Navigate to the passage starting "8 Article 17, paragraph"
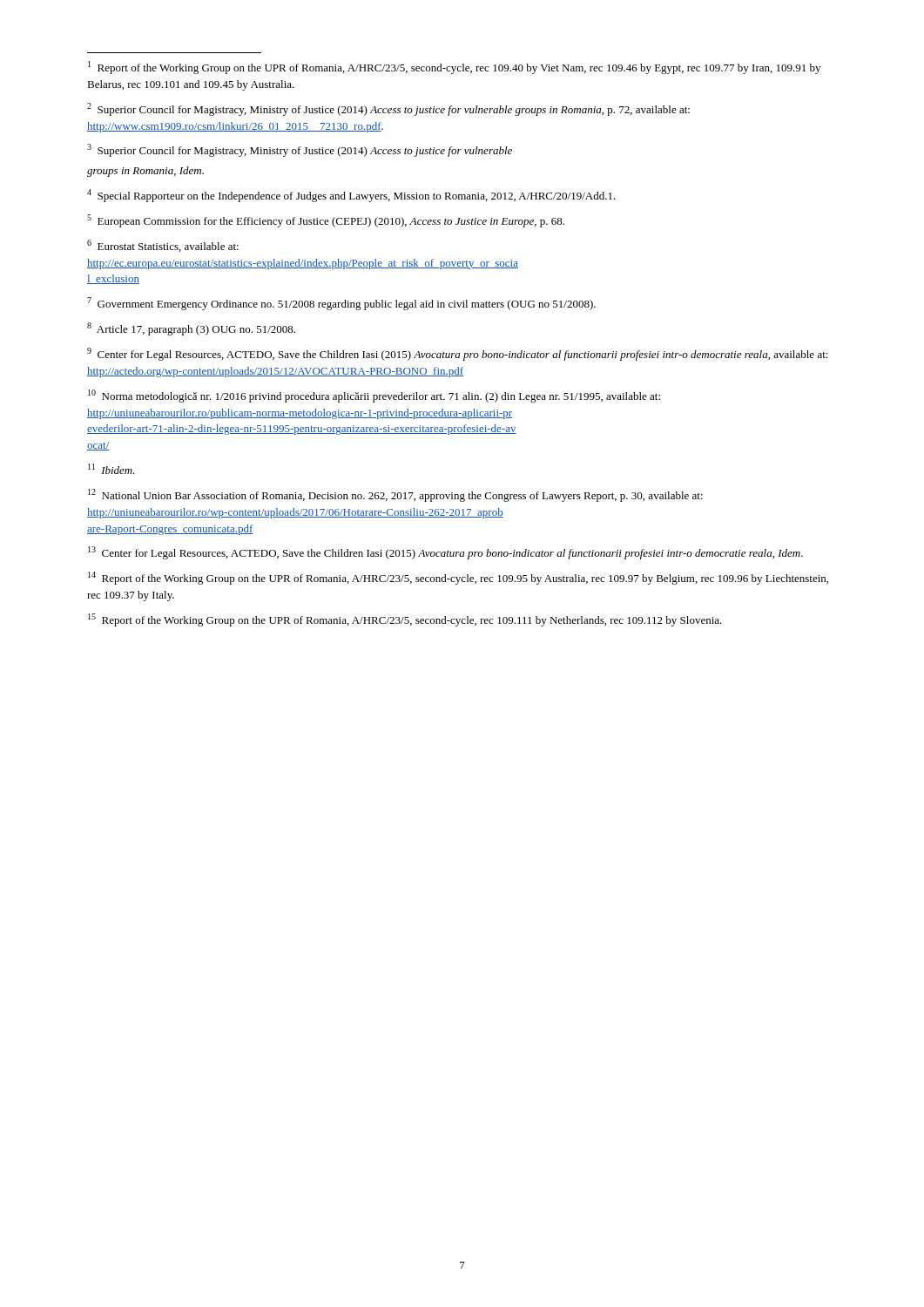This screenshot has width=924, height=1307. click(x=192, y=329)
